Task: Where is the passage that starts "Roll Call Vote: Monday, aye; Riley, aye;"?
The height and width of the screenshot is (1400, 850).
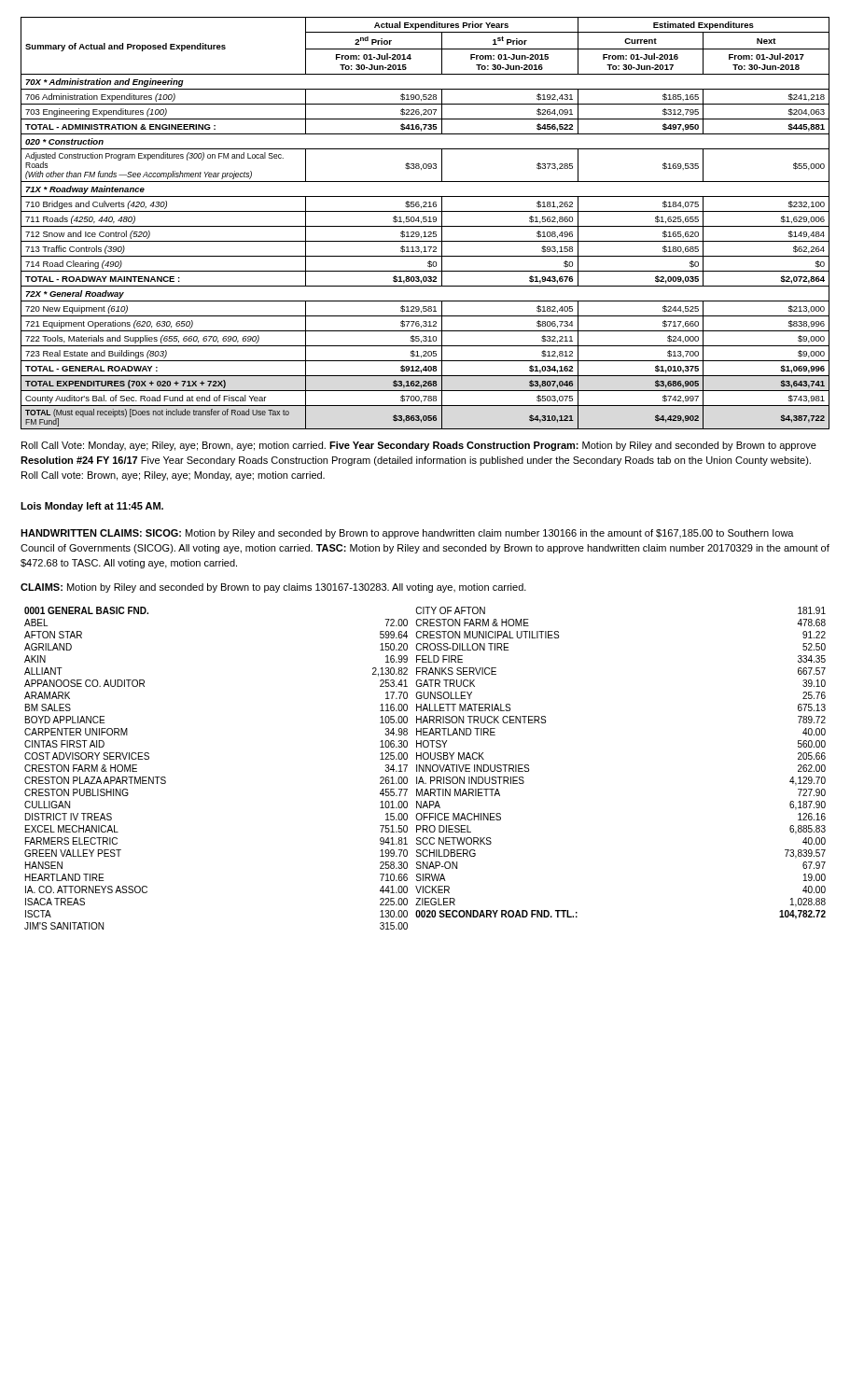Action: (x=418, y=460)
